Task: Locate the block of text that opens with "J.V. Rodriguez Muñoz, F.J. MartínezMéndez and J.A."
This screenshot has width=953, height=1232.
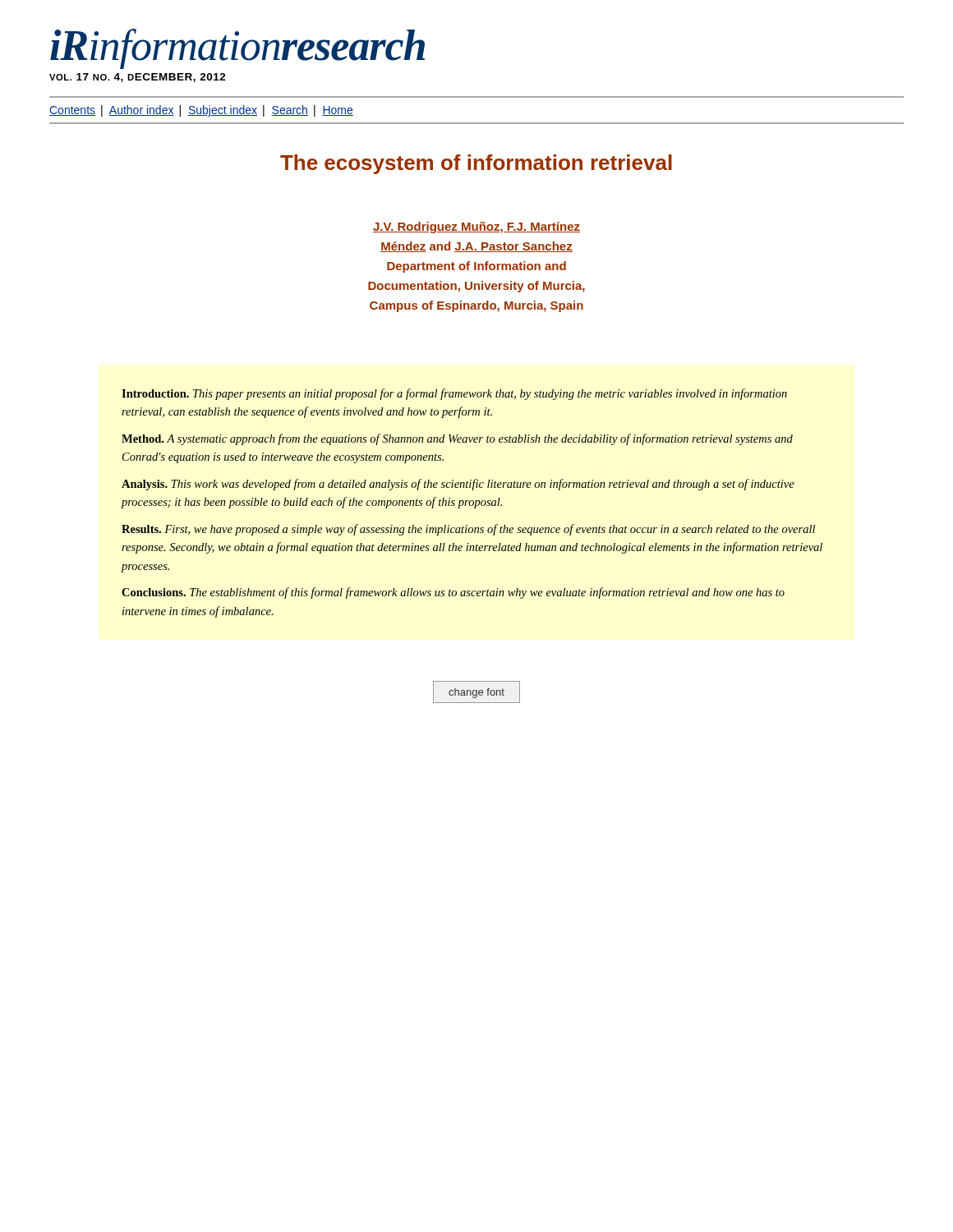Action: (x=476, y=266)
